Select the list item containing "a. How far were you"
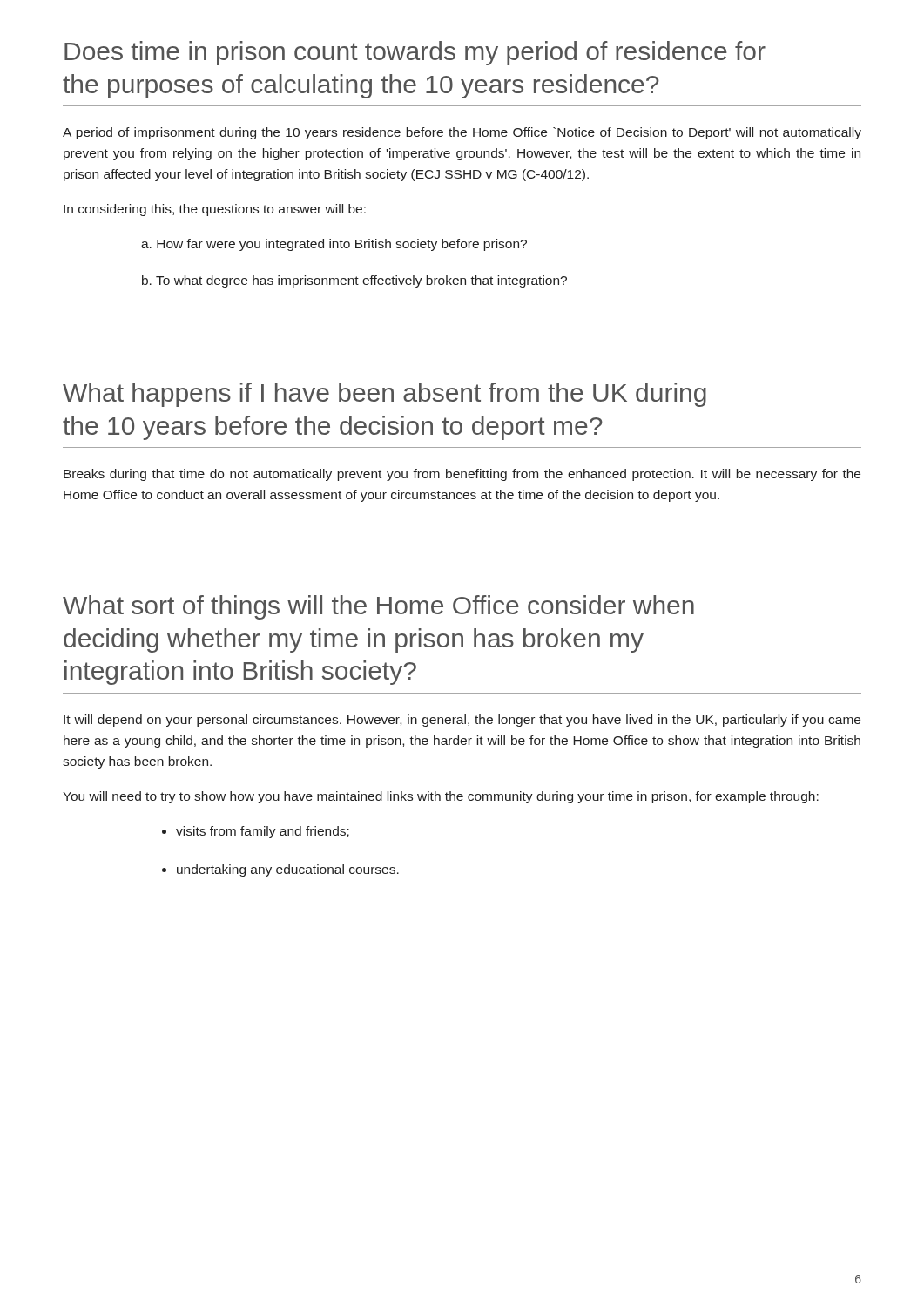The height and width of the screenshot is (1307, 924). click(x=501, y=244)
